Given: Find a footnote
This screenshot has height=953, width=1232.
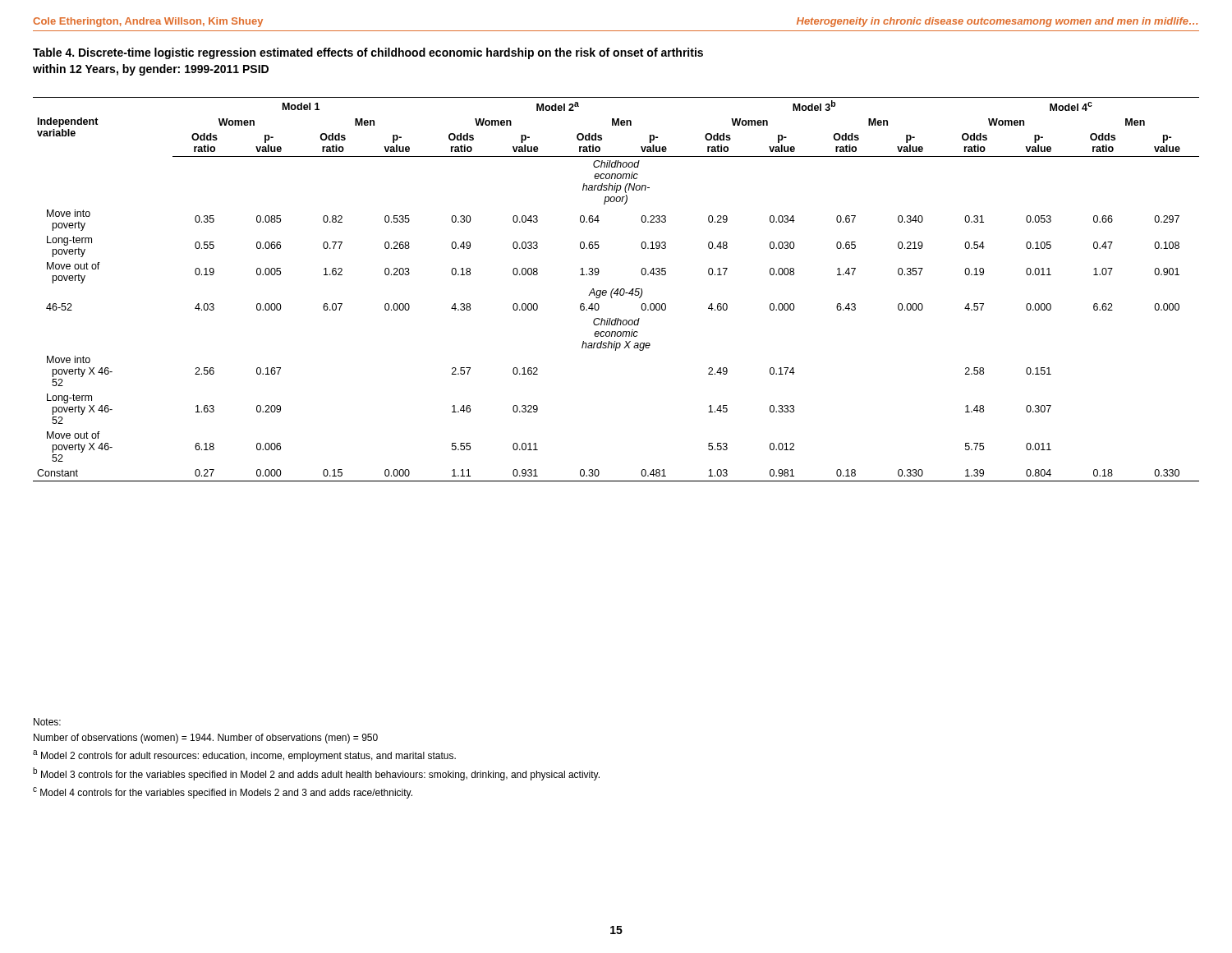Looking at the screenshot, I should pos(616,758).
